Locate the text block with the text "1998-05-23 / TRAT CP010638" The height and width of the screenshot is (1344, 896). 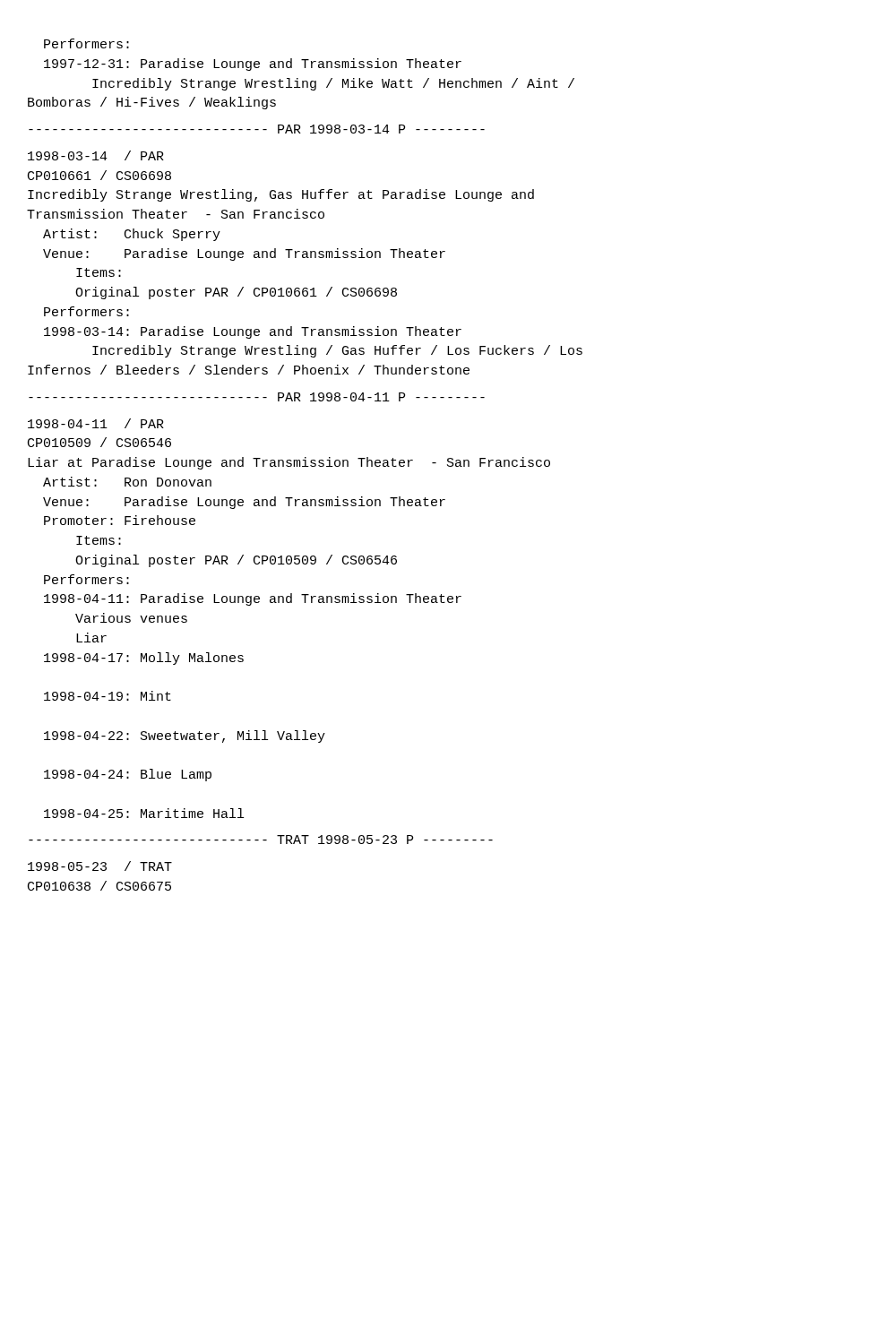pyautogui.click(x=99, y=877)
